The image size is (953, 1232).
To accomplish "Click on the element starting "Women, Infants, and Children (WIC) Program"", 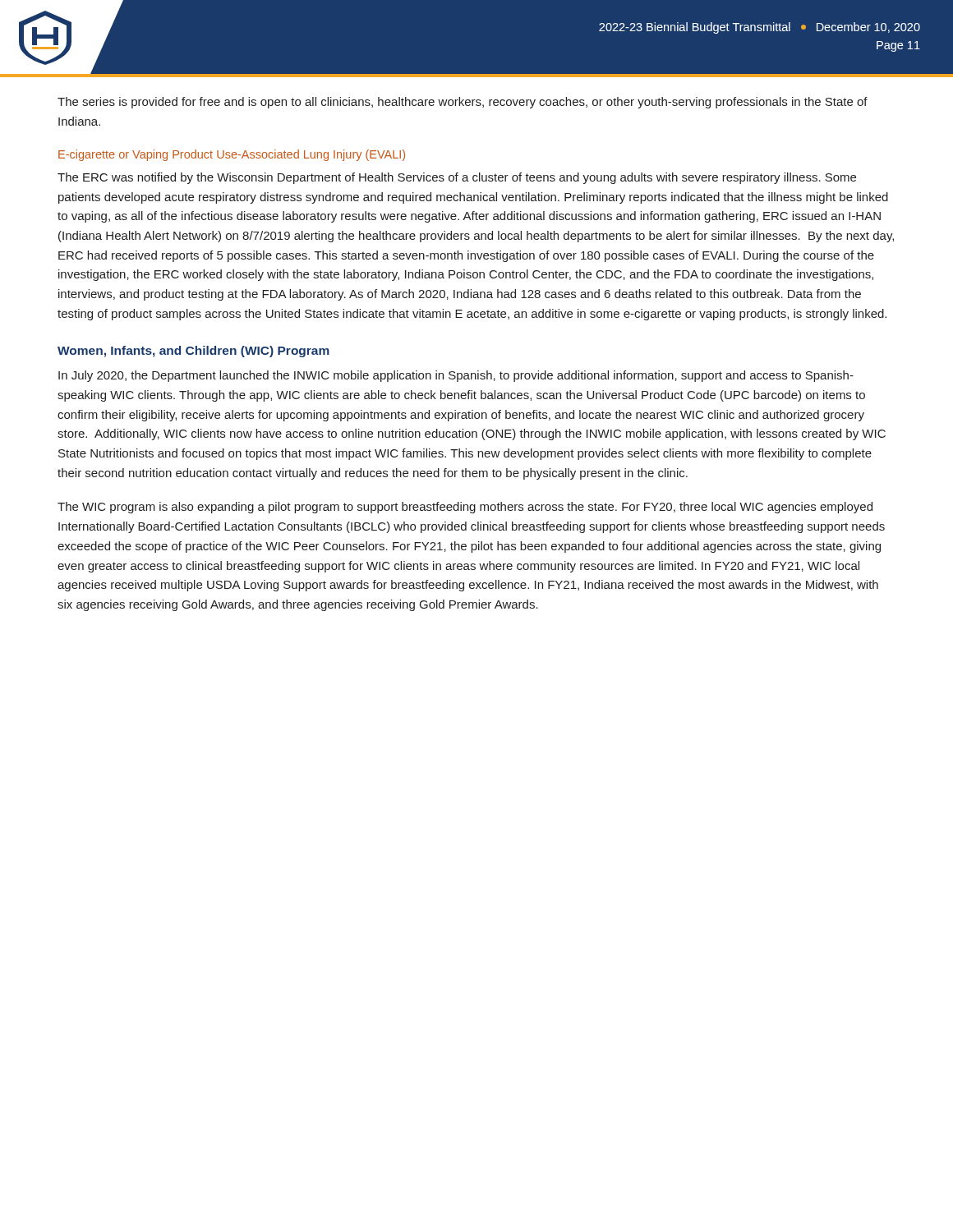I will click(194, 351).
